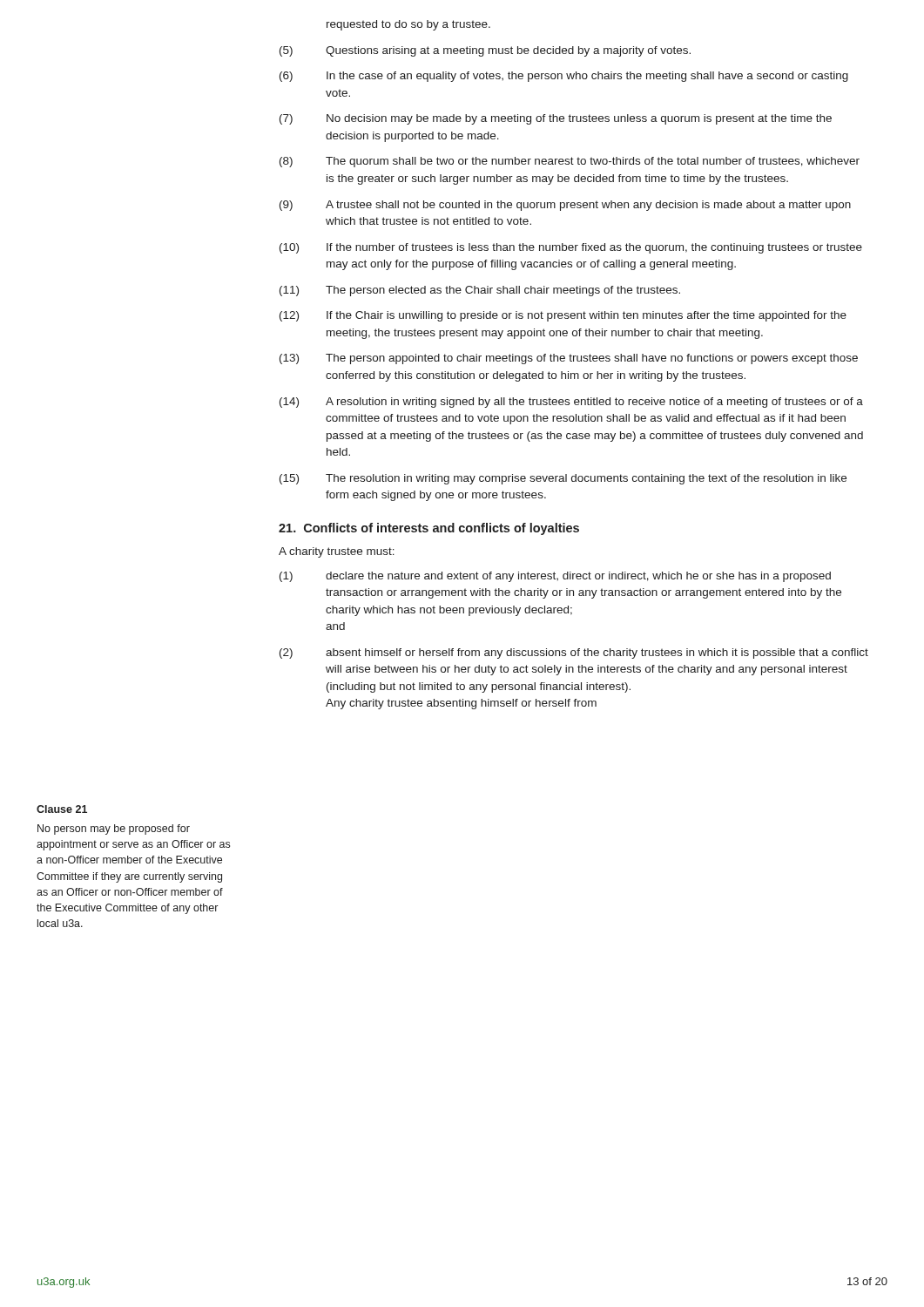This screenshot has width=924, height=1307.
Task: Click on the region starting "(1) declare the nature and extent of any"
Action: 575,601
